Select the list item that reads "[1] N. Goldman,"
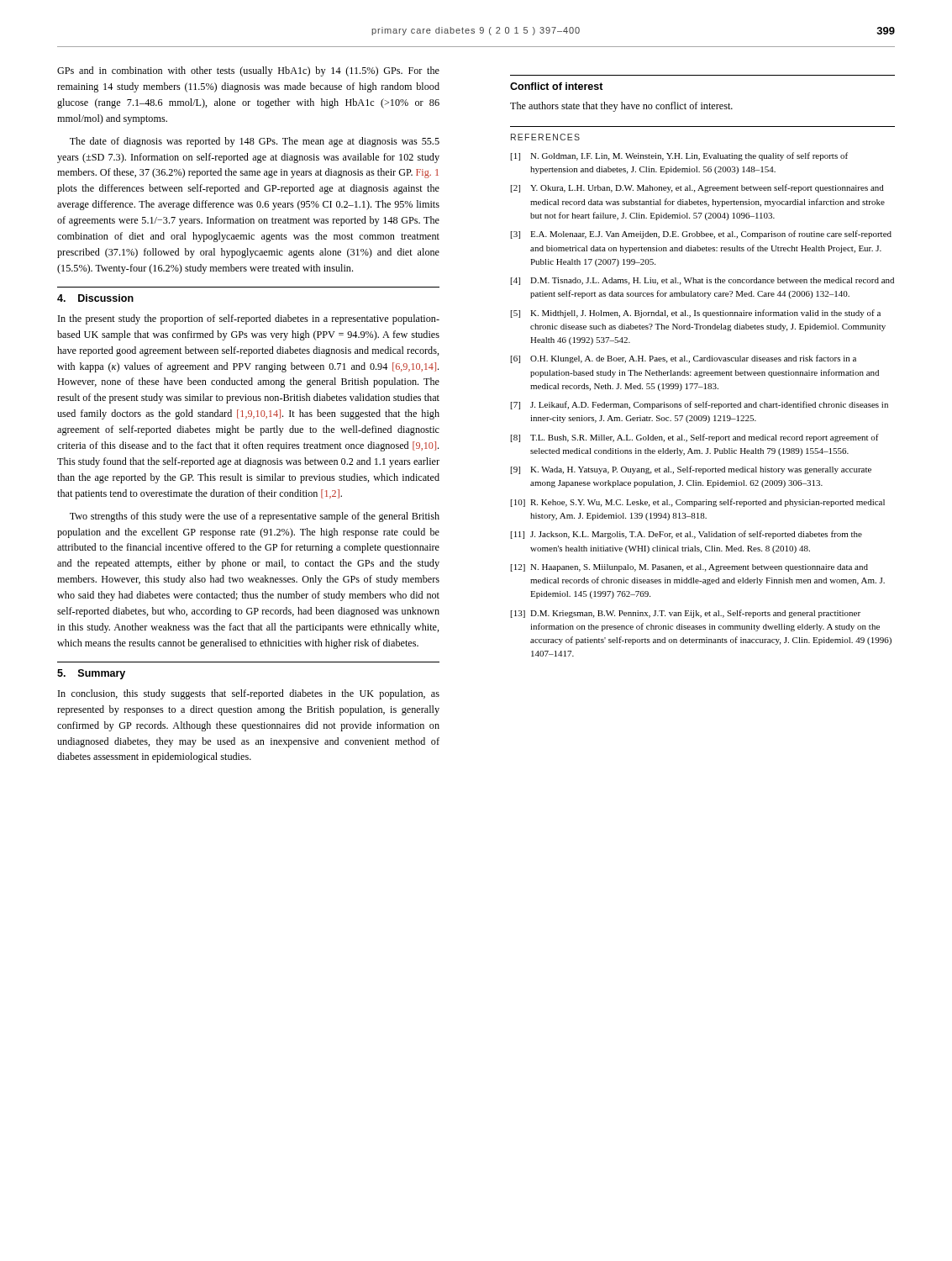The height and width of the screenshot is (1261, 952). point(702,162)
